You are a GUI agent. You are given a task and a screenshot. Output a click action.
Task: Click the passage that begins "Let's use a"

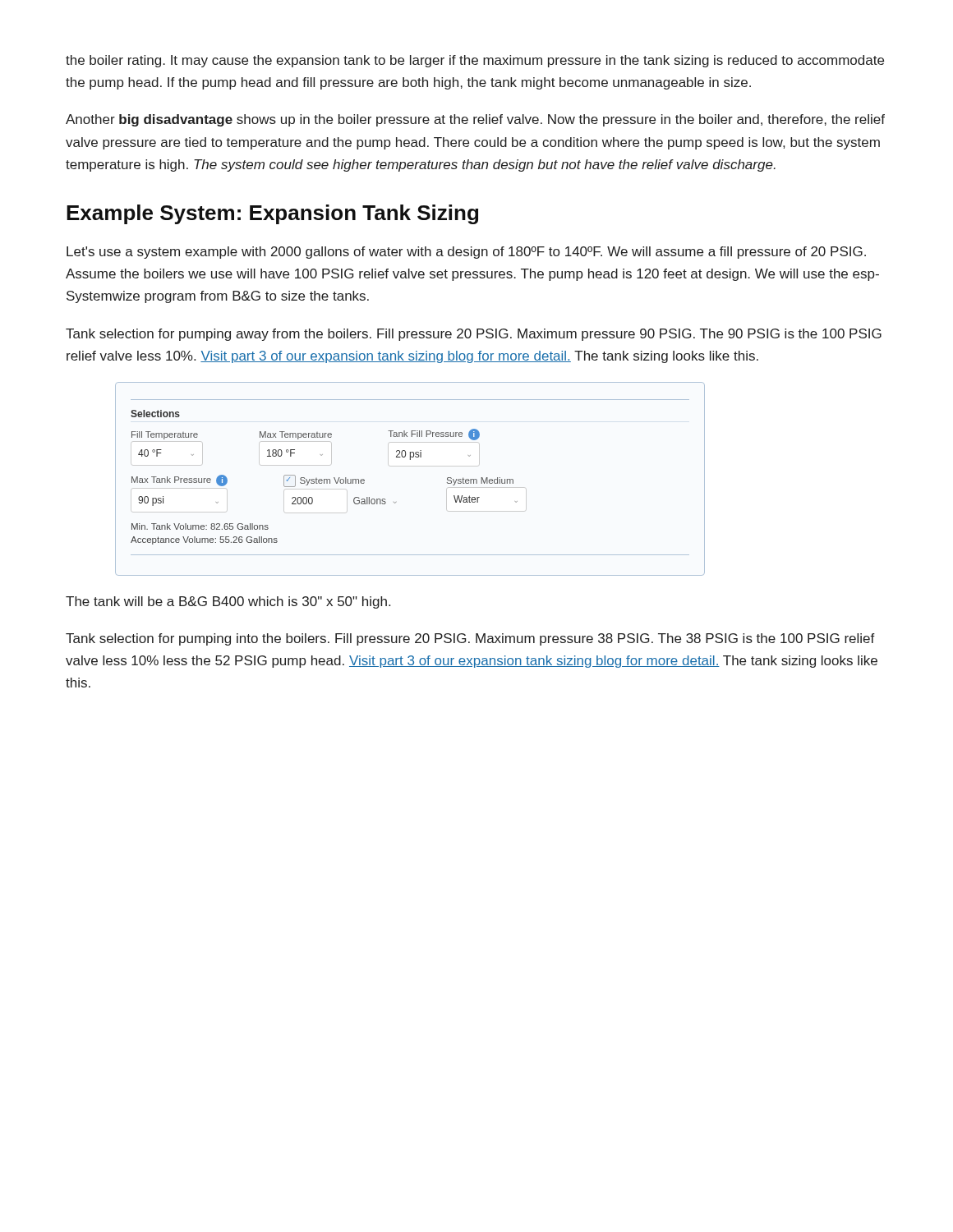click(473, 274)
